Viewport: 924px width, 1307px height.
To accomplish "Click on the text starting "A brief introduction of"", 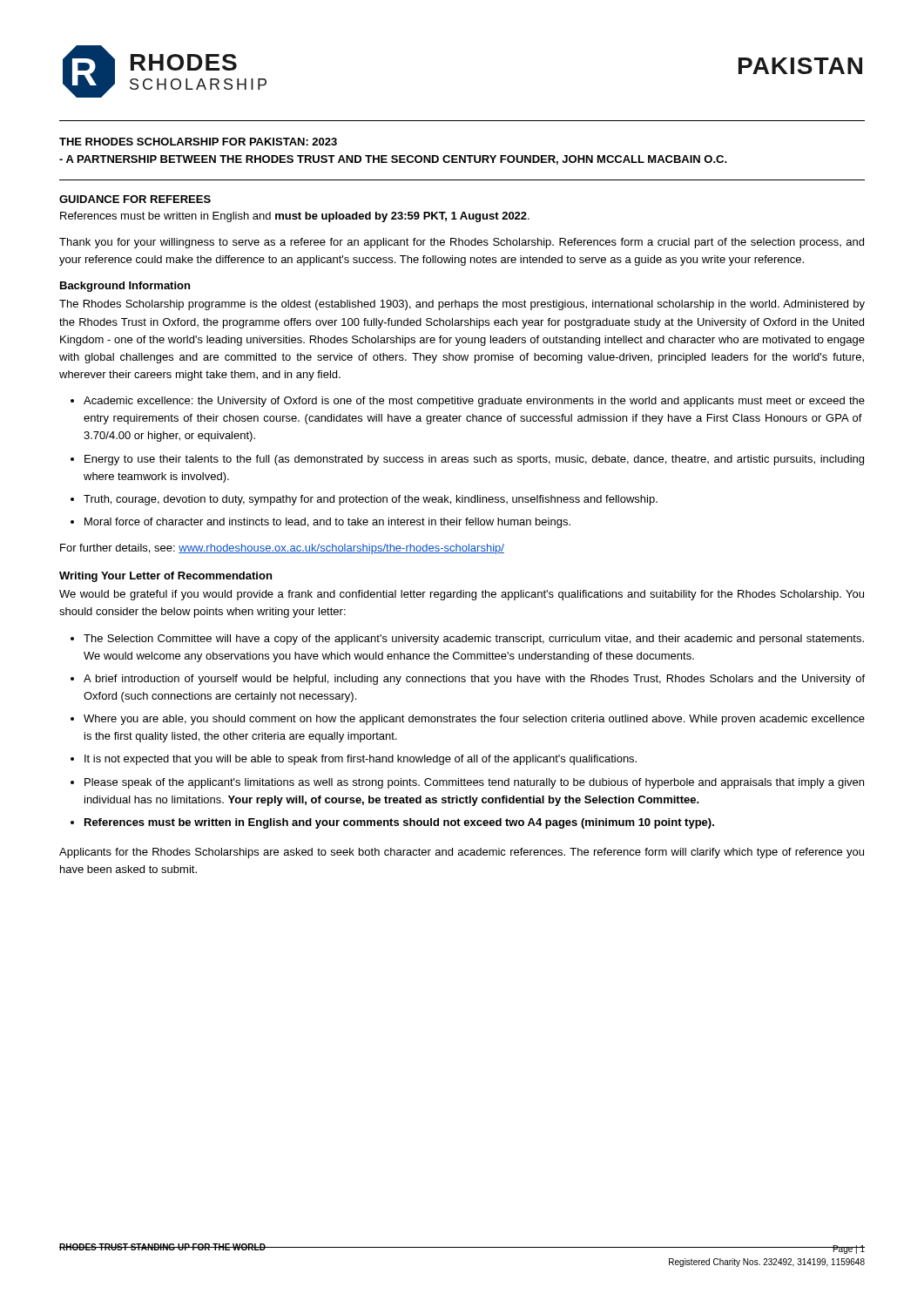I will [x=474, y=687].
